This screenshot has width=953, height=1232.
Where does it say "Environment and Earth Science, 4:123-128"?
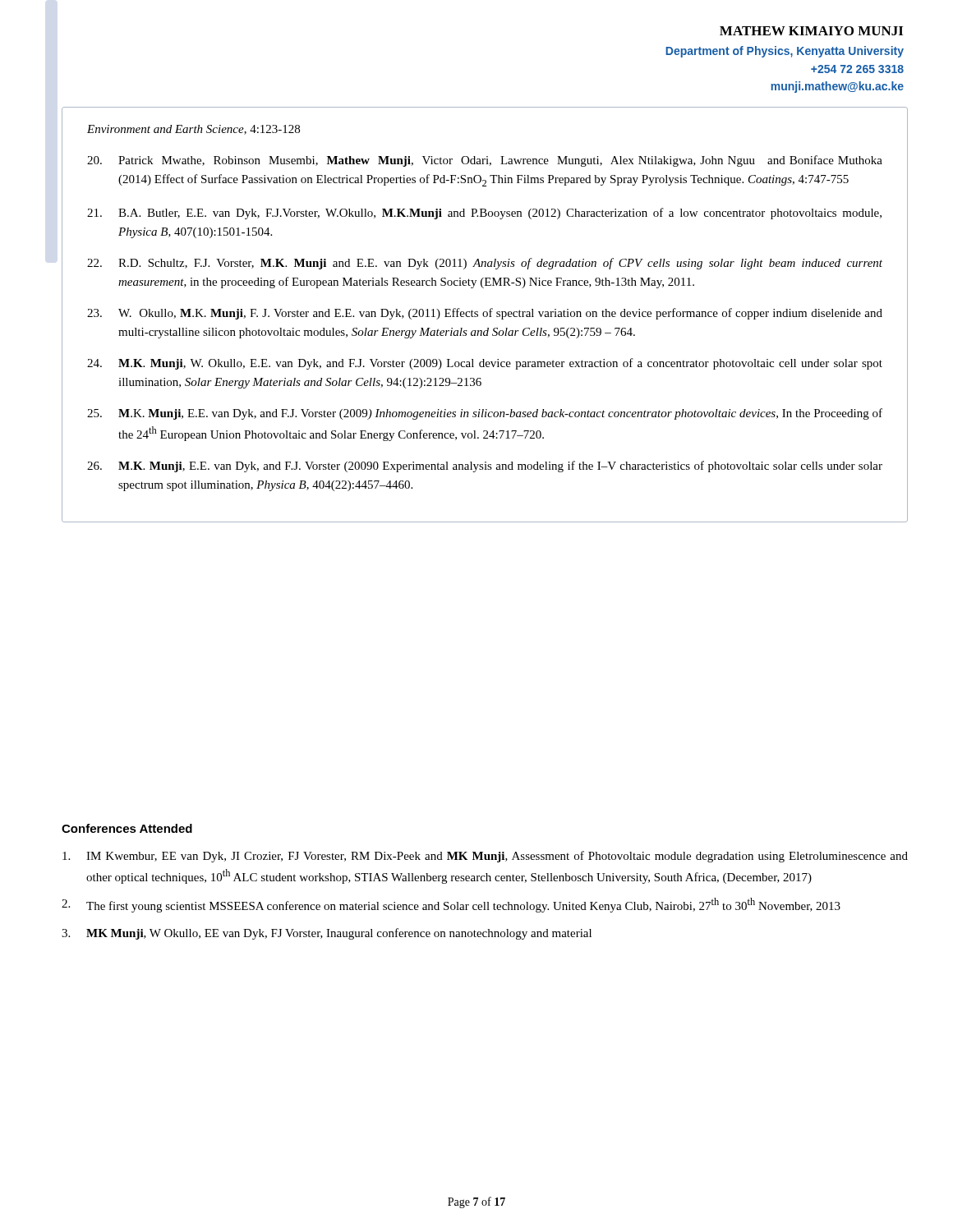194,129
